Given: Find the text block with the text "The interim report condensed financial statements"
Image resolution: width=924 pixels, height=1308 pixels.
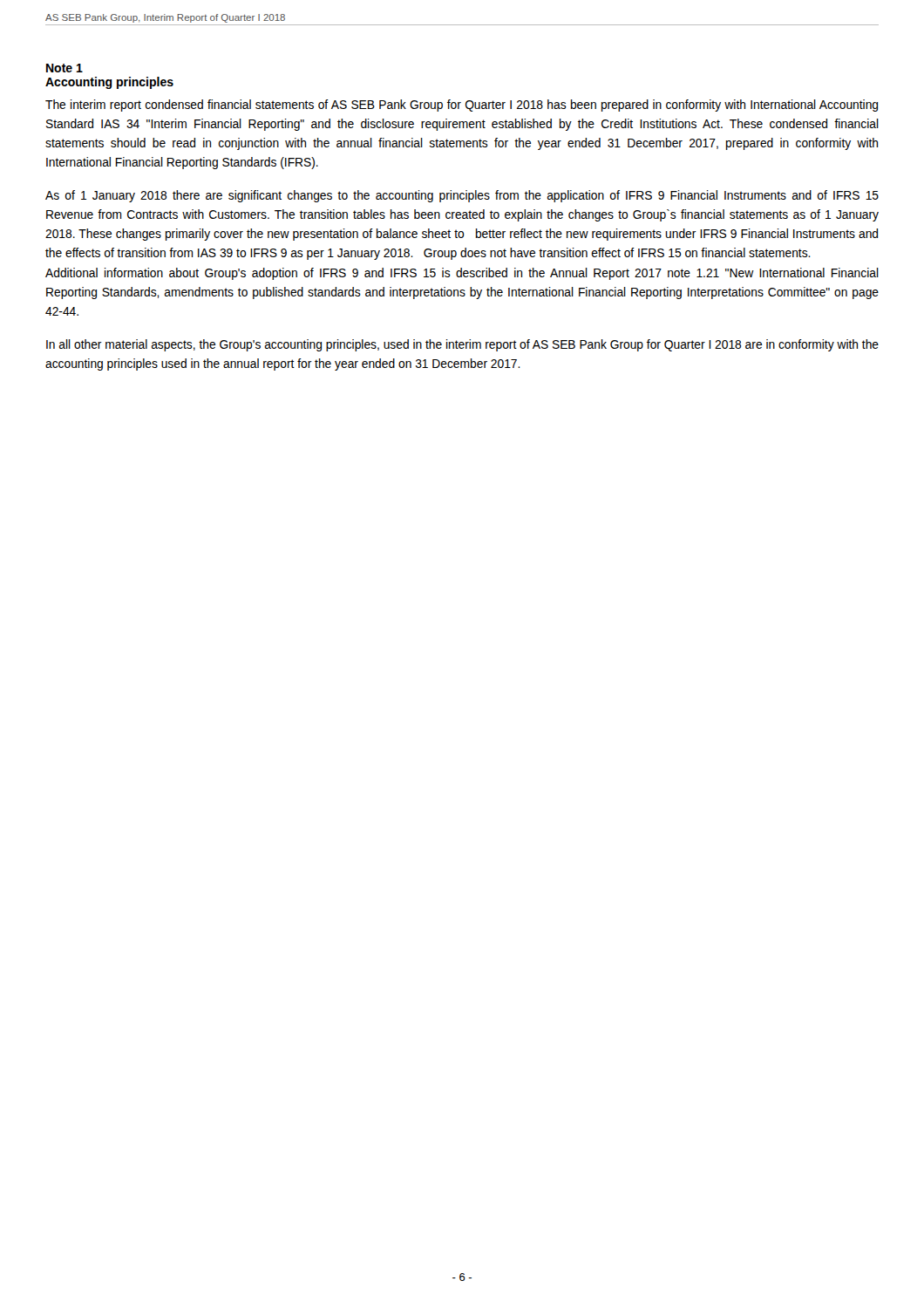Looking at the screenshot, I should pos(462,134).
